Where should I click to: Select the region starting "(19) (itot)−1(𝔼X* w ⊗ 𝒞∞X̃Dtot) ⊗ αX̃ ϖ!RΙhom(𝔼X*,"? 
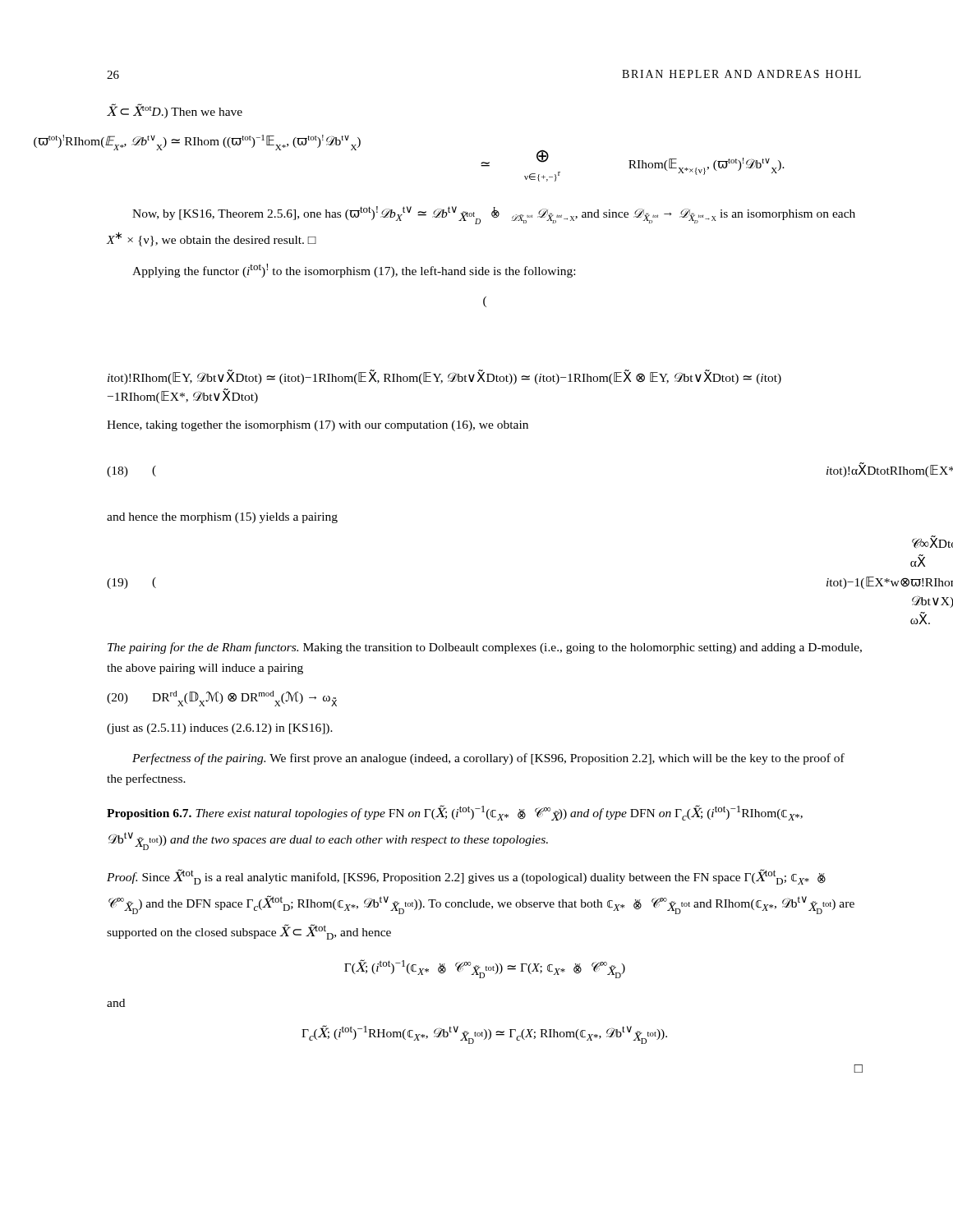point(120,583)
